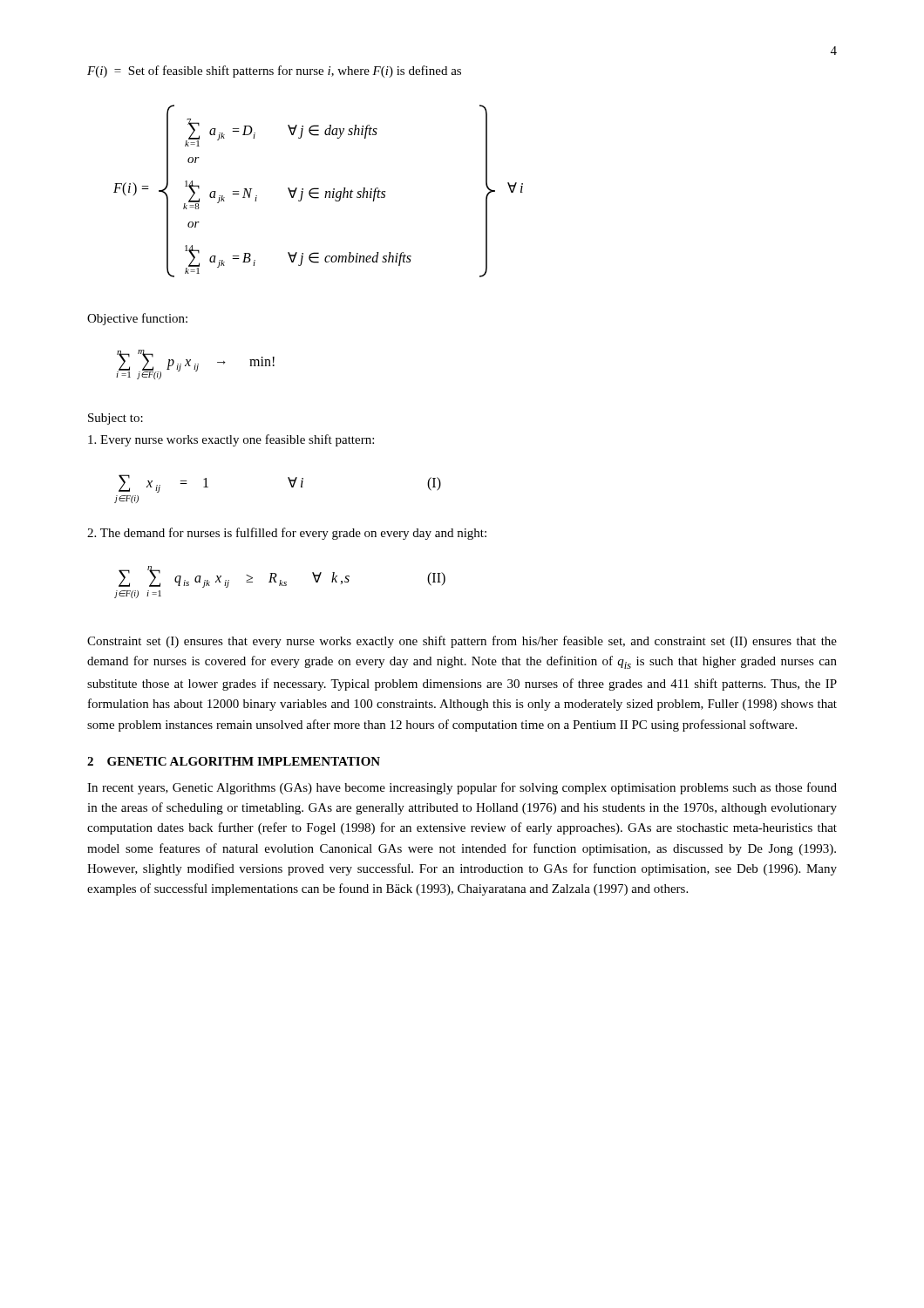Locate the formula that reads "∑ i =1 n ∑ j∈F(i) m p"
Image resolution: width=924 pixels, height=1308 pixels.
pos(253,363)
